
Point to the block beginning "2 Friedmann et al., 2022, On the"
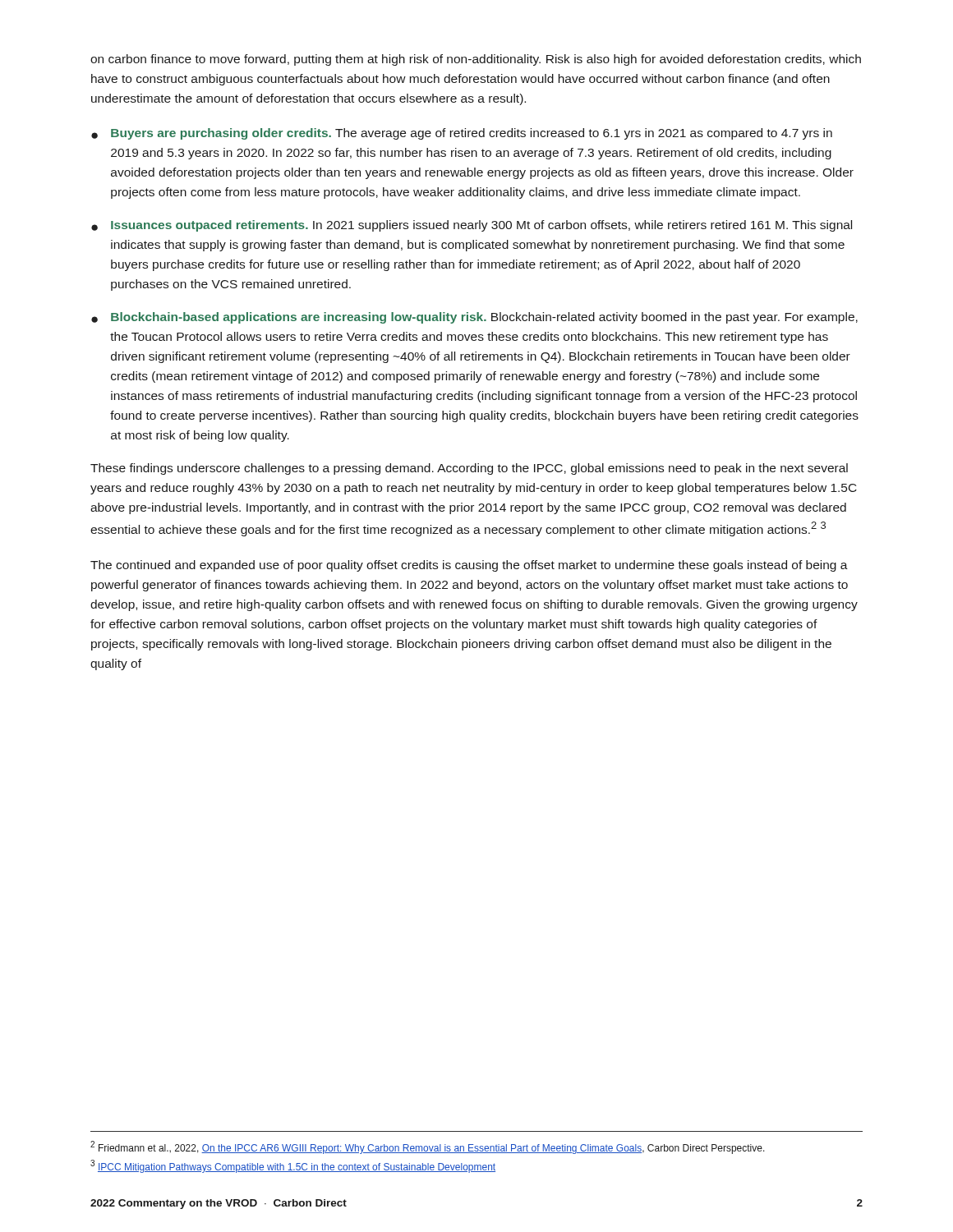428,1147
